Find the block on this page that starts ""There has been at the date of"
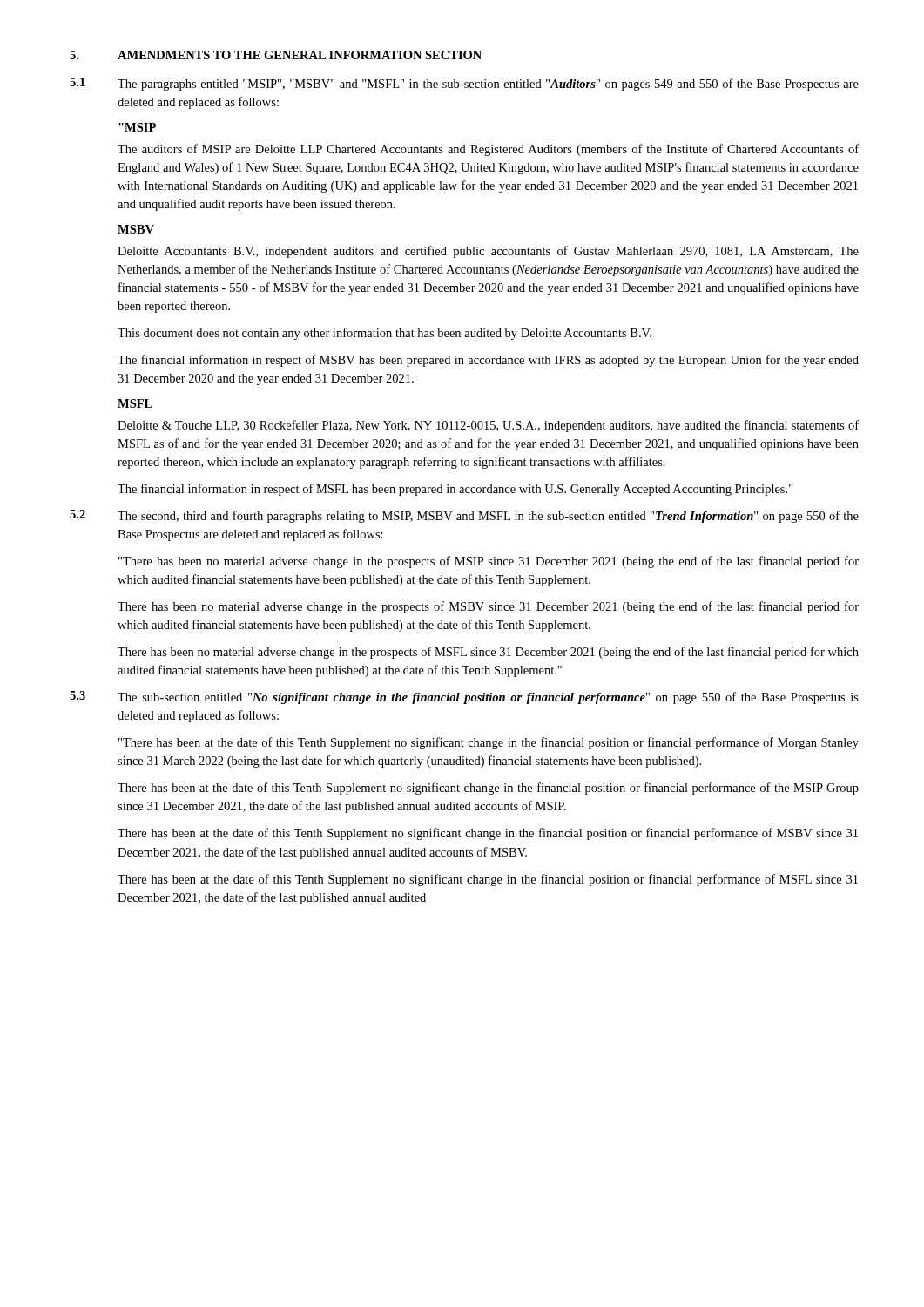This screenshot has height=1307, width=924. (488, 752)
